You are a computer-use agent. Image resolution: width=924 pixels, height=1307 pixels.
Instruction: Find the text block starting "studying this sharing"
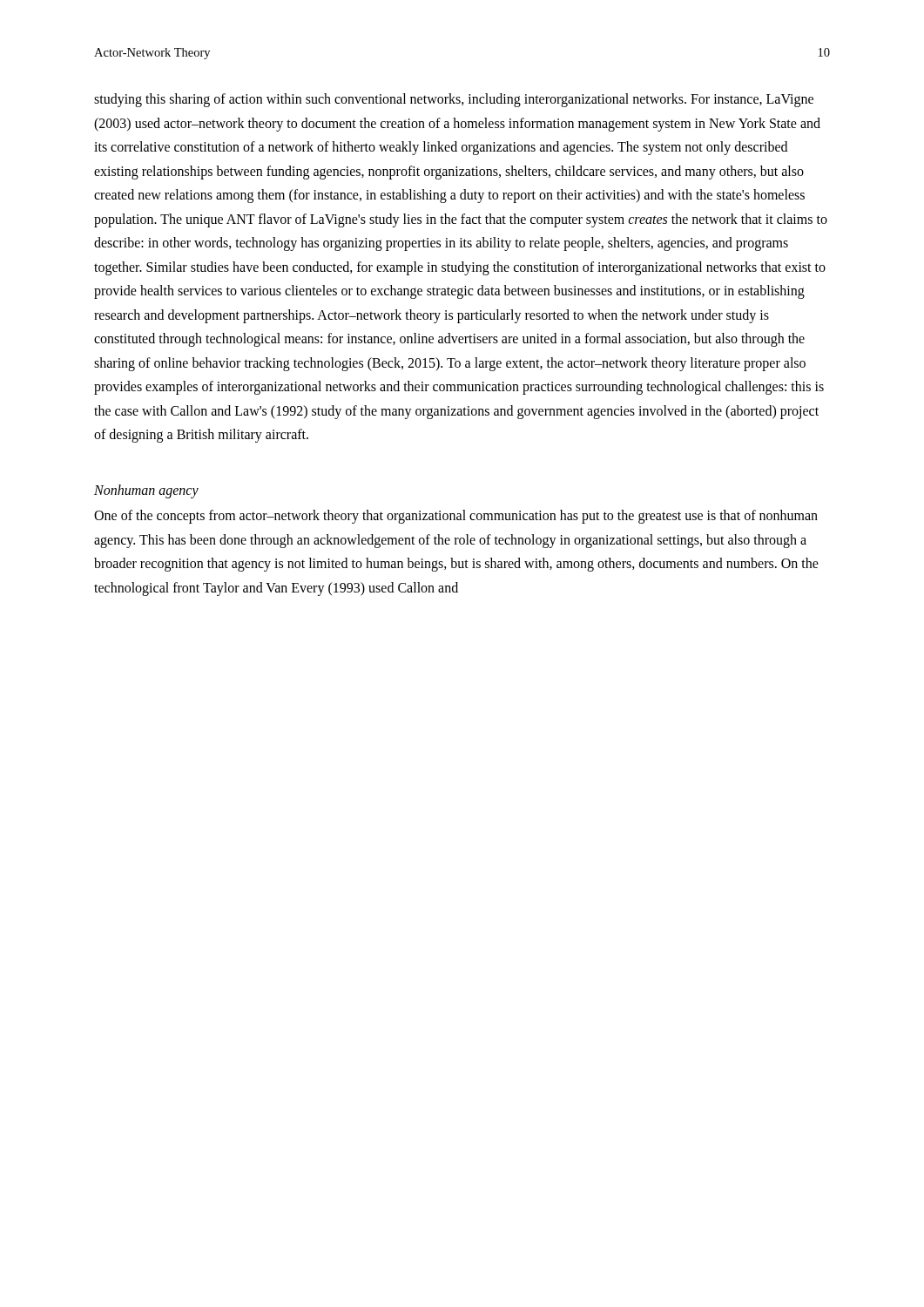point(462,267)
